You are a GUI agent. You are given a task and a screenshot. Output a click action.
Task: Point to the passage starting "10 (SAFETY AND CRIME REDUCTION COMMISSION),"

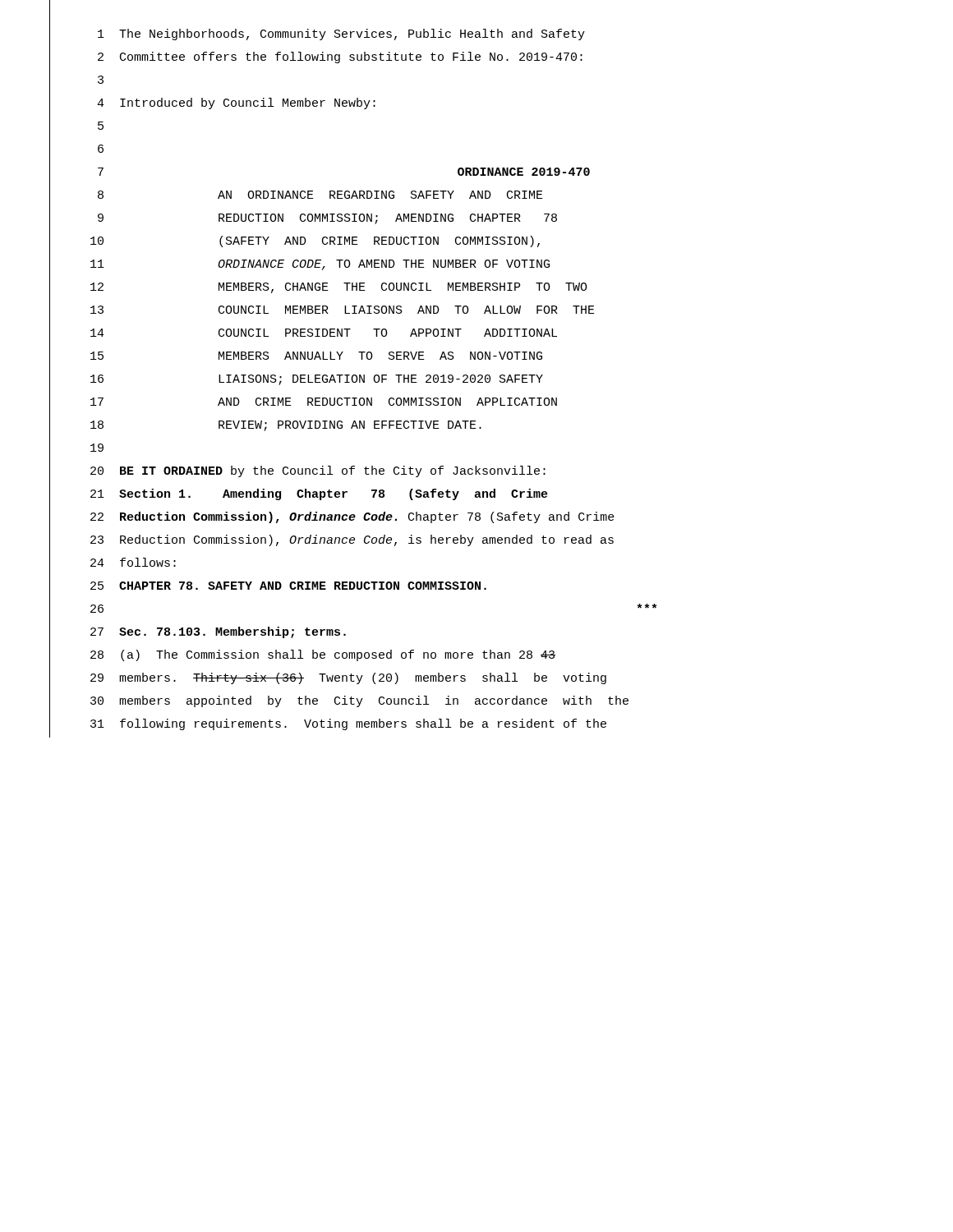pos(502,242)
